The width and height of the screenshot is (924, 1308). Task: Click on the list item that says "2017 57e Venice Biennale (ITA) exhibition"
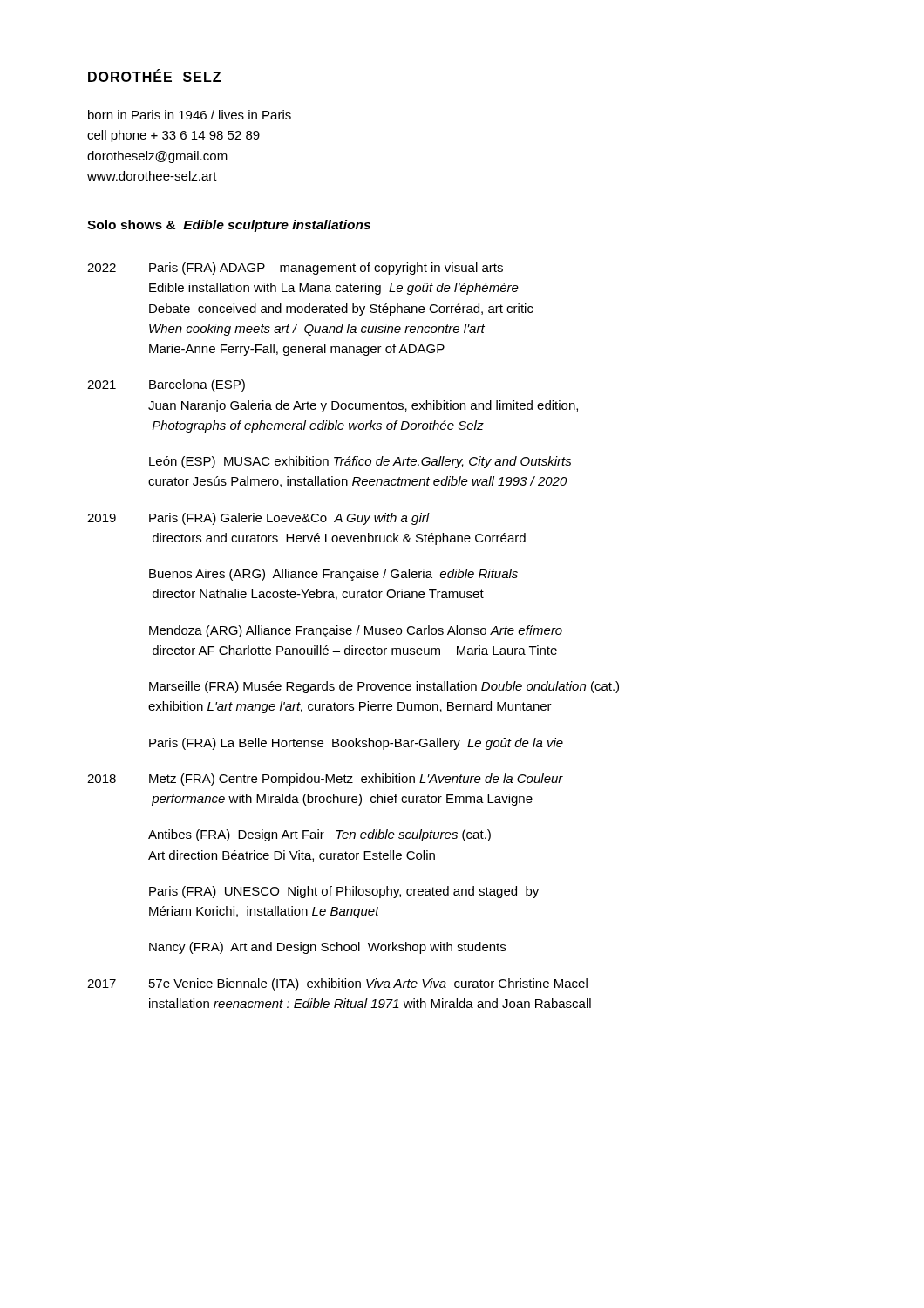[462, 993]
